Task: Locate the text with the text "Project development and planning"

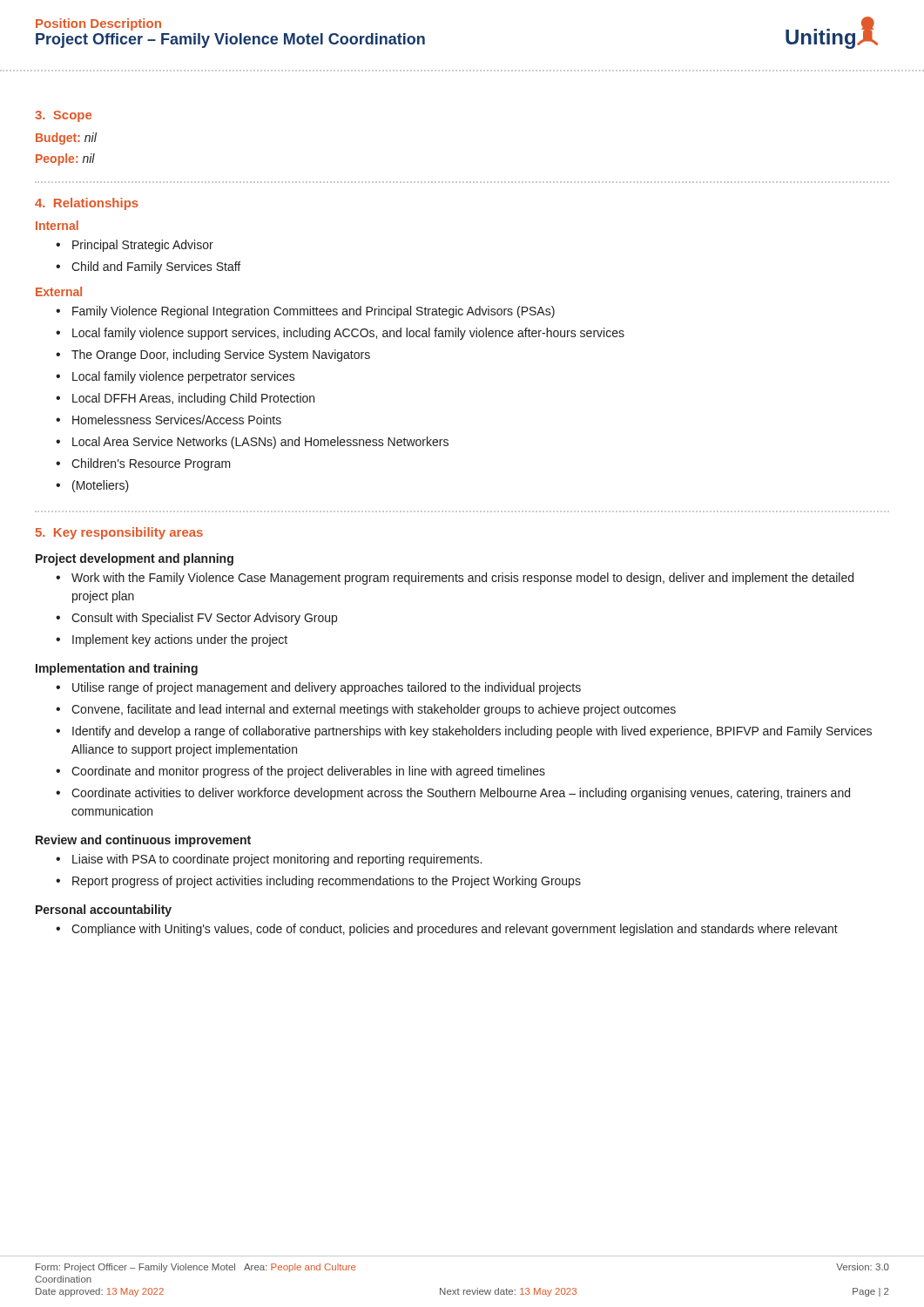Action: 134,559
